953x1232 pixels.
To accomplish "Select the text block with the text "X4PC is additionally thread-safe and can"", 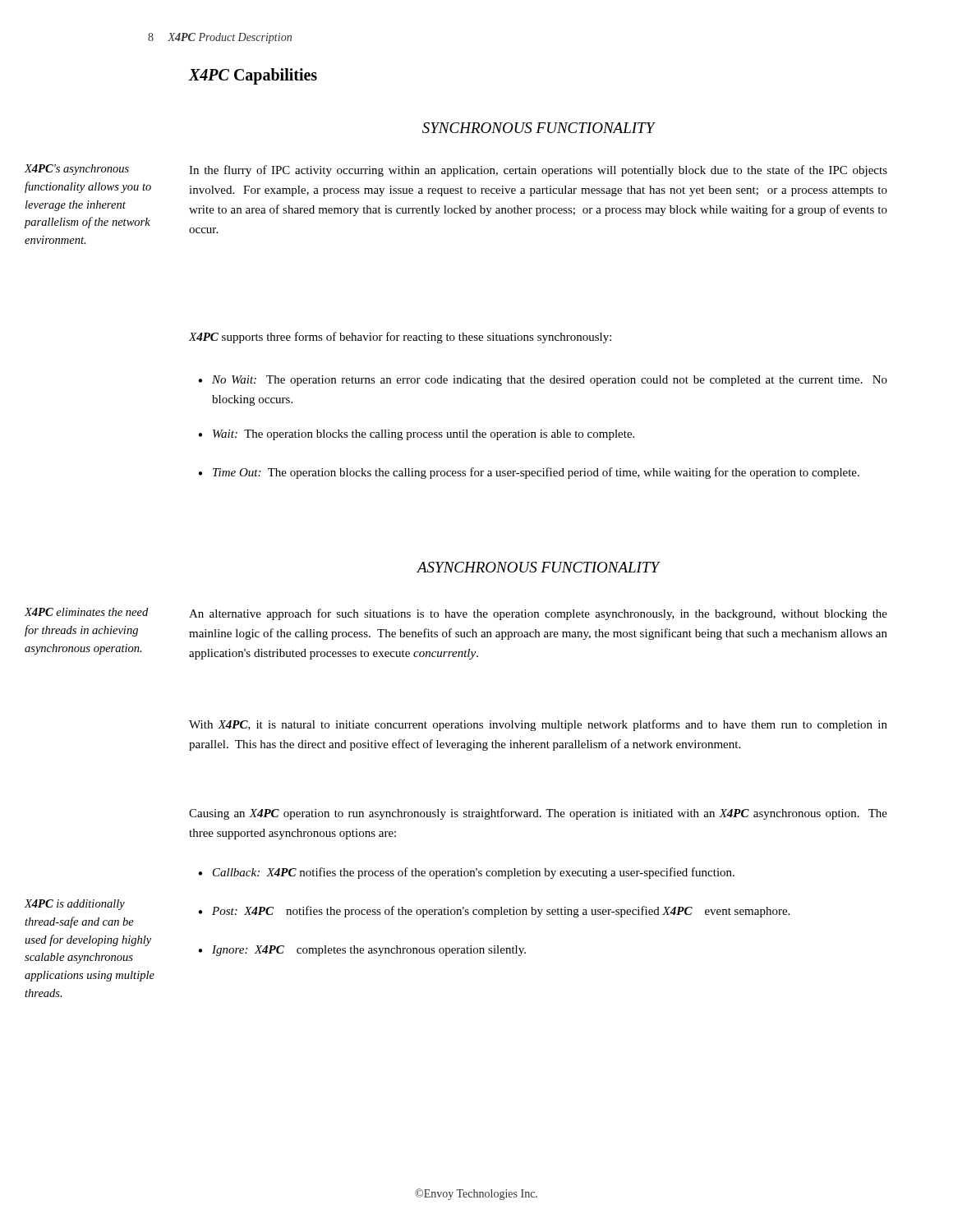I will click(90, 948).
